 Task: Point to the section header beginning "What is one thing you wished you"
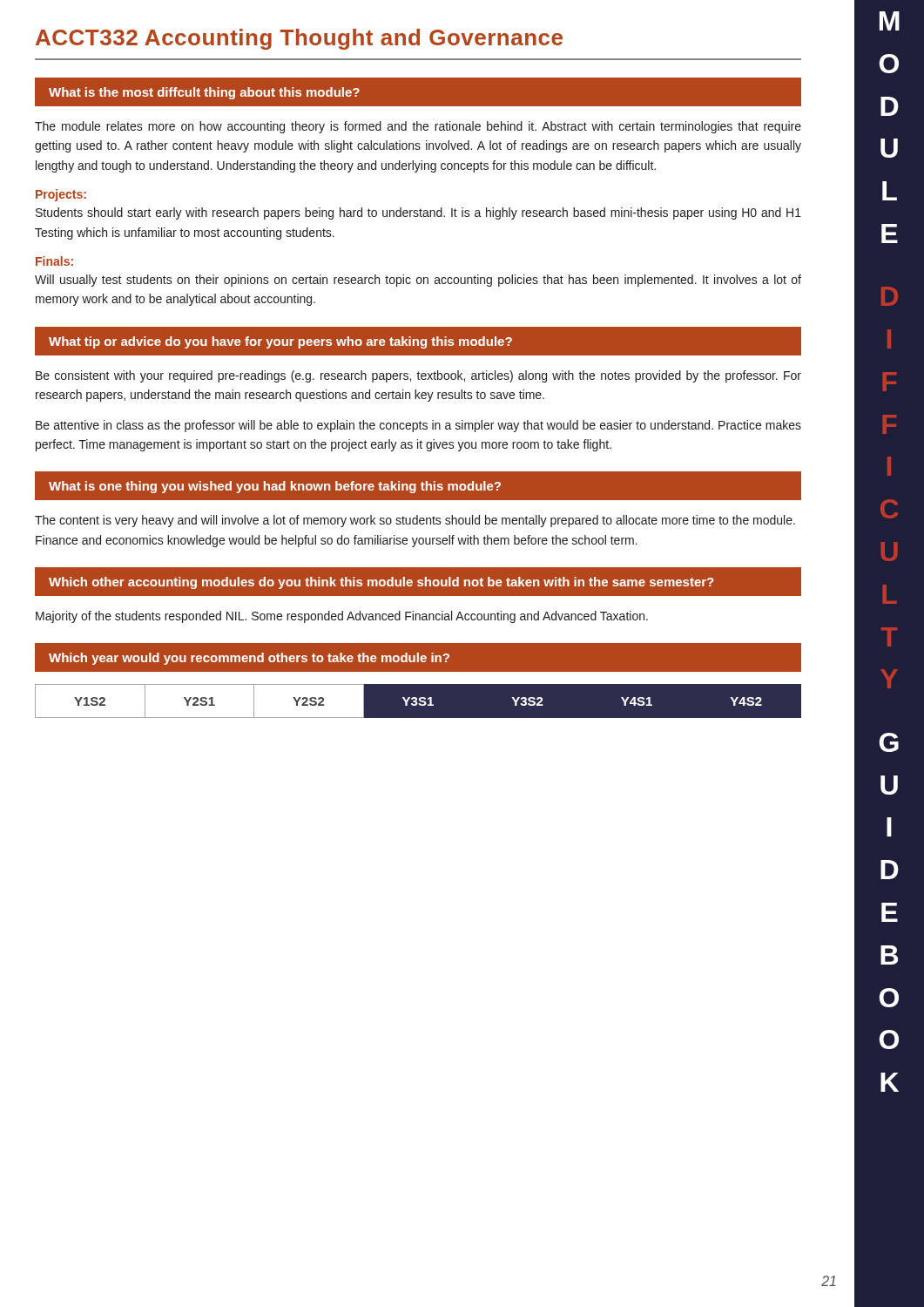pos(275,486)
